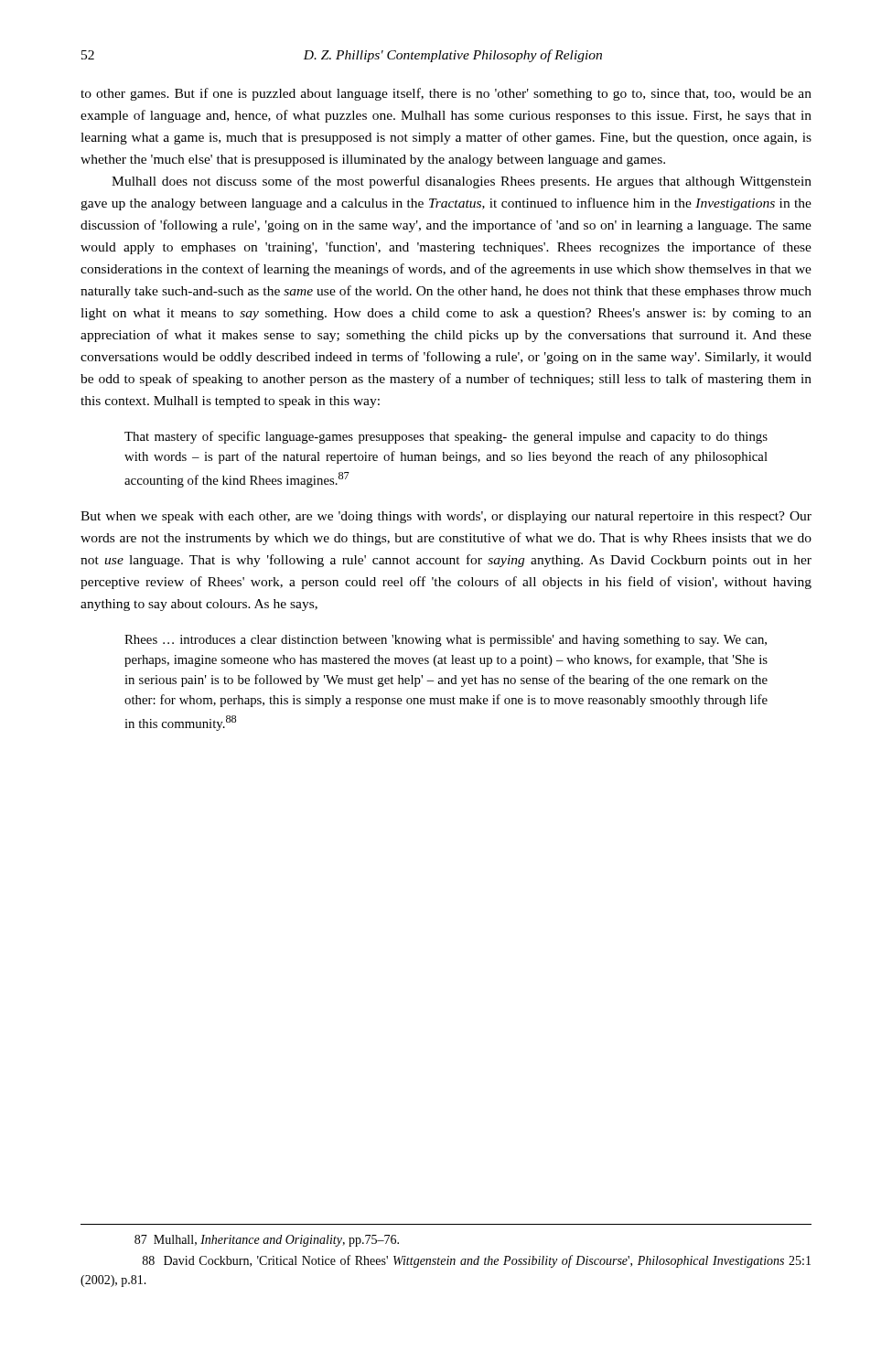892x1372 pixels.
Task: Find the region starting "Rhees … introduces a clear distinction between 'knowing"
Action: [x=446, y=681]
